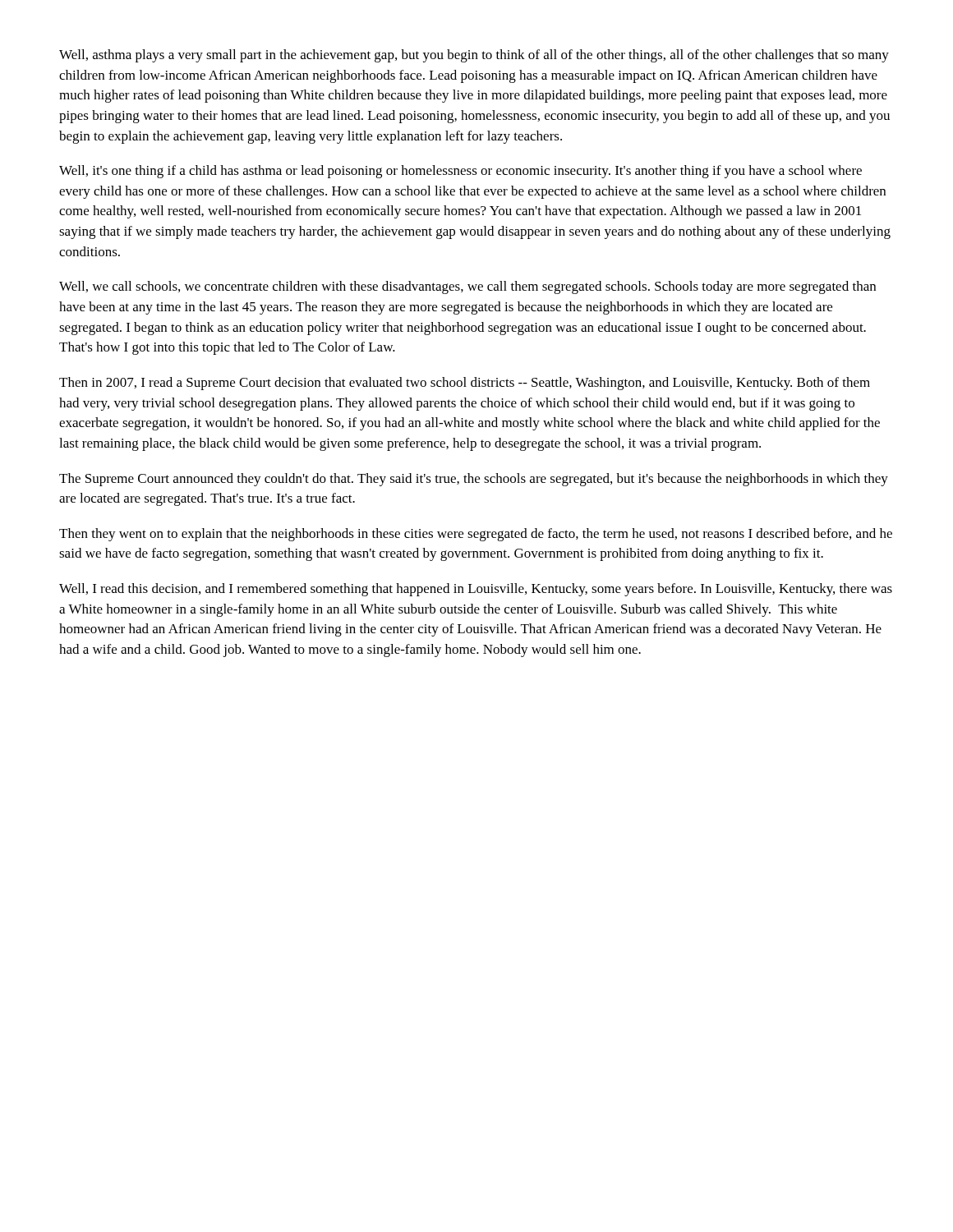Locate the passage starting "Well, it's one thing if a child has"
The width and height of the screenshot is (953, 1232).
click(x=475, y=211)
